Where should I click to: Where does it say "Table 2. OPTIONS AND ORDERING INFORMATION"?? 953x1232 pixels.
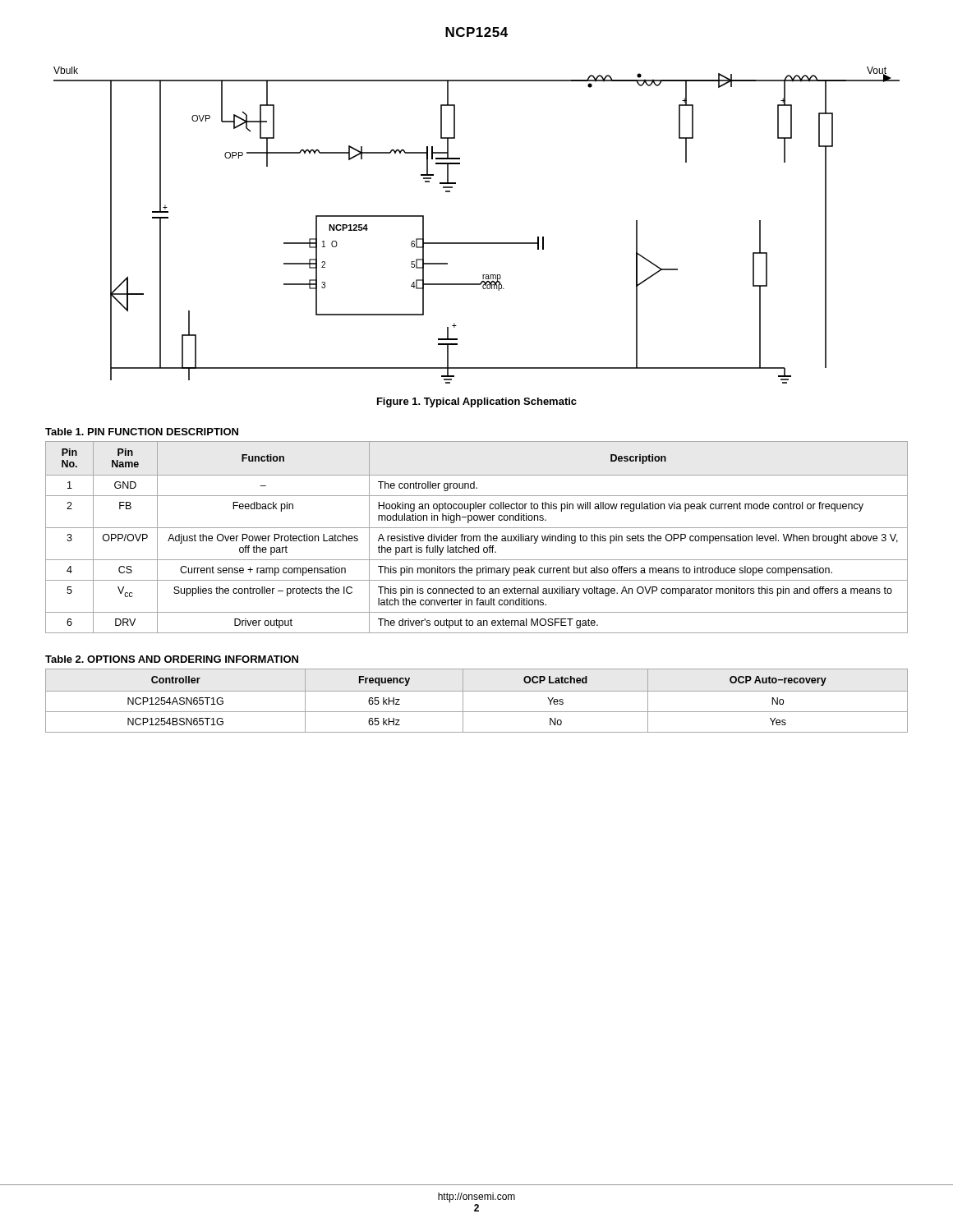click(x=172, y=659)
